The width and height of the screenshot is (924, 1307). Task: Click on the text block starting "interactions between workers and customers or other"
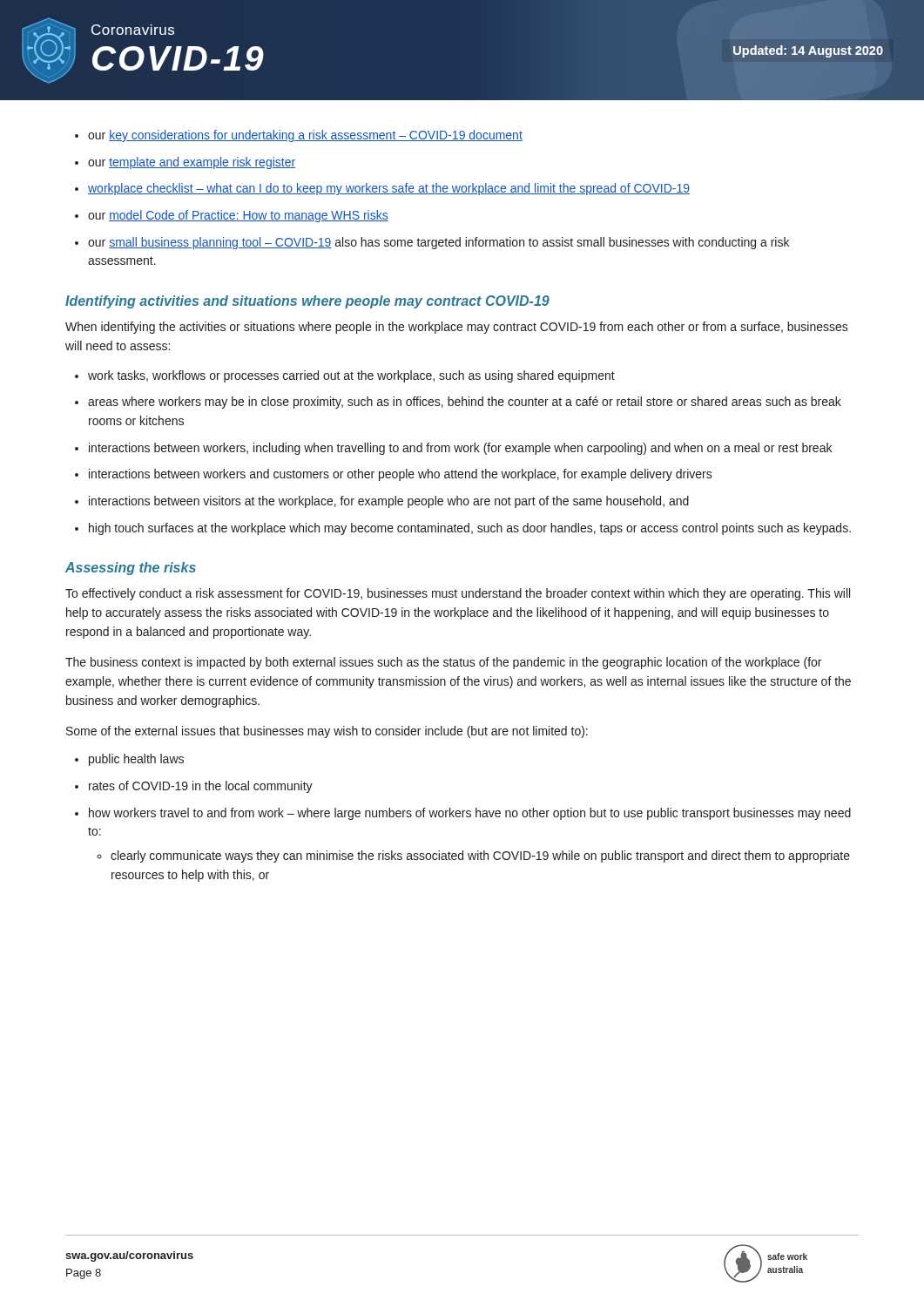coord(400,474)
